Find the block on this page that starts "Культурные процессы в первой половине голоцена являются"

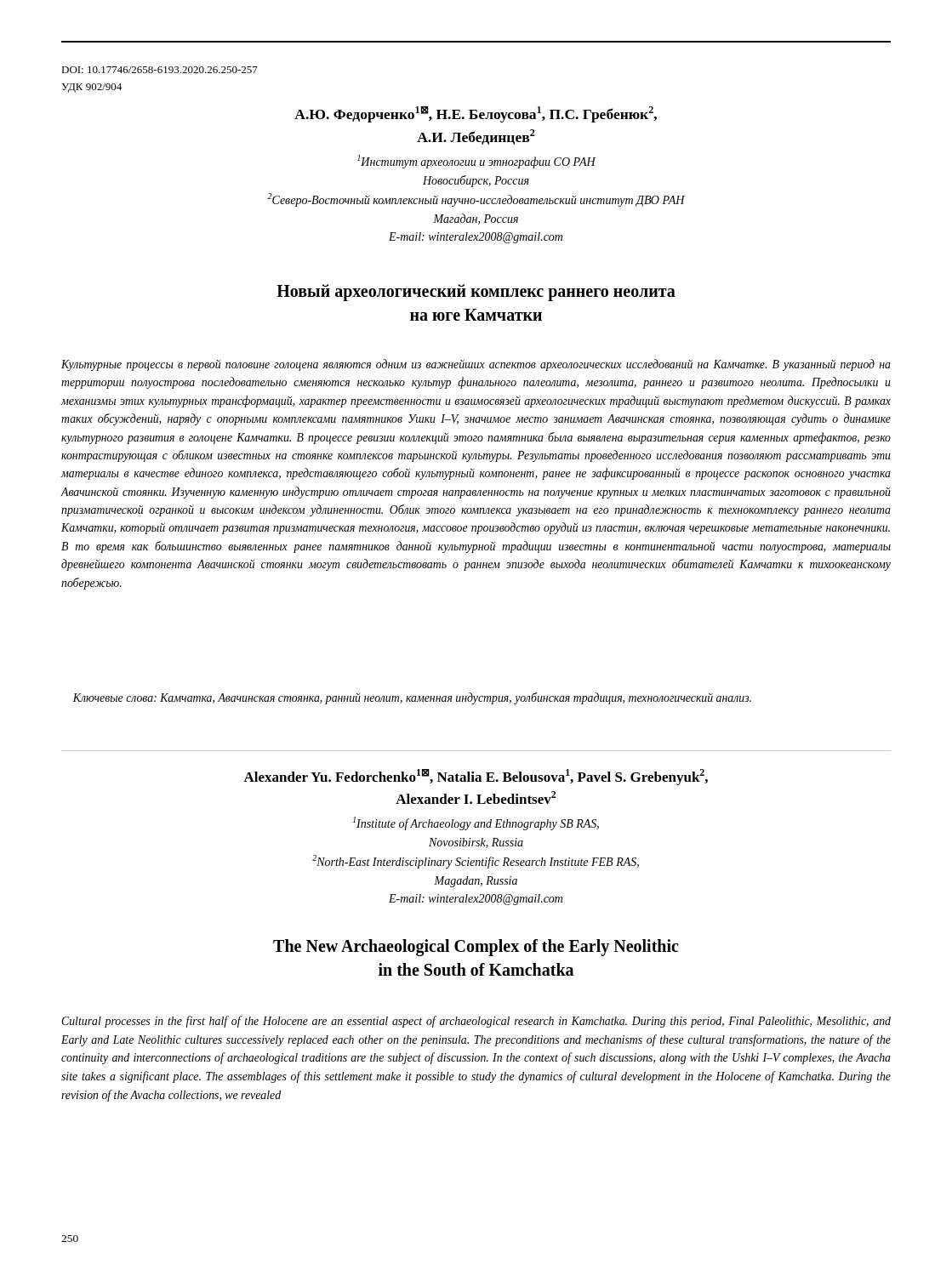(x=476, y=474)
